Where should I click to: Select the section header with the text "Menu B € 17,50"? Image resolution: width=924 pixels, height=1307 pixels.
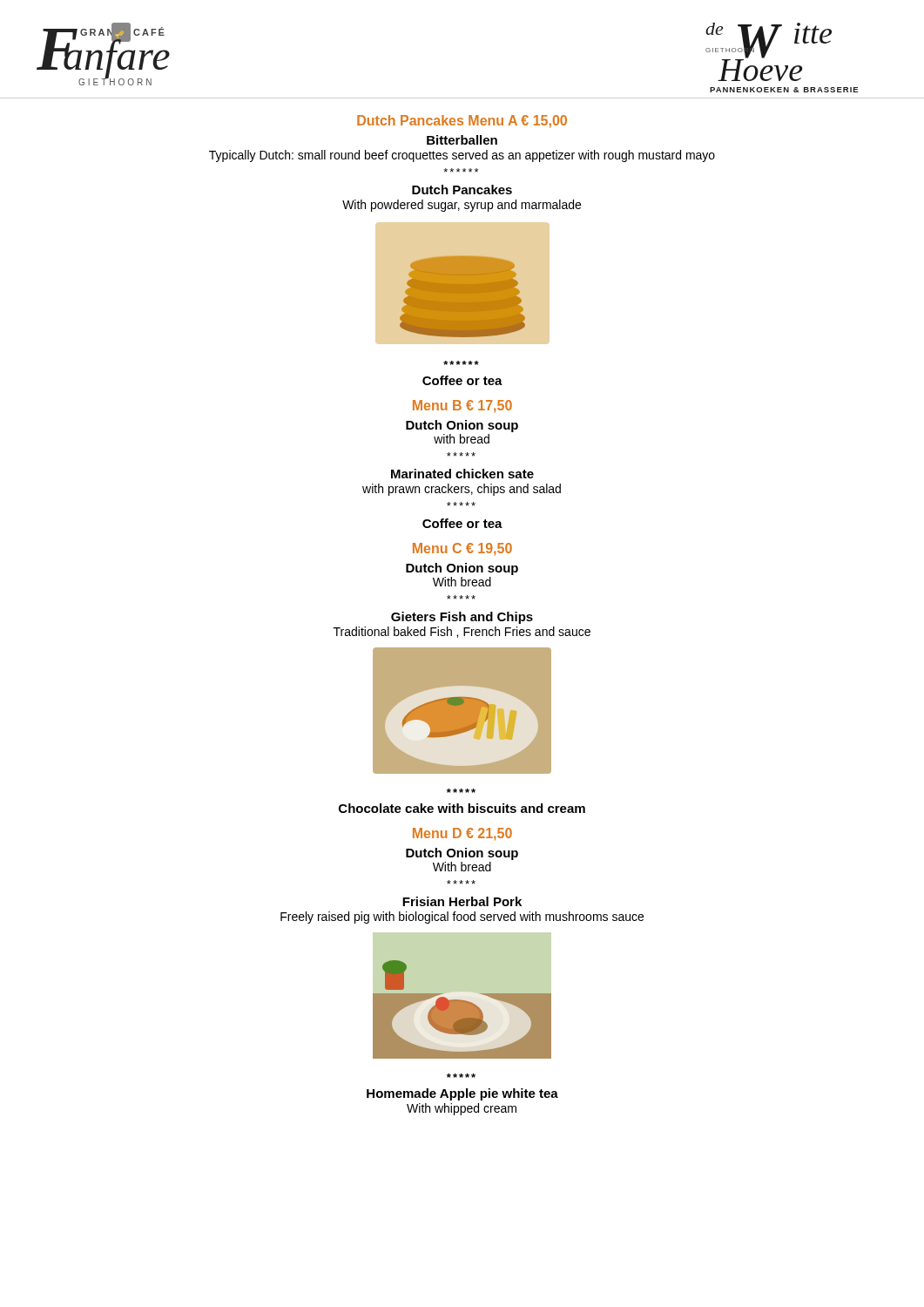tap(462, 406)
